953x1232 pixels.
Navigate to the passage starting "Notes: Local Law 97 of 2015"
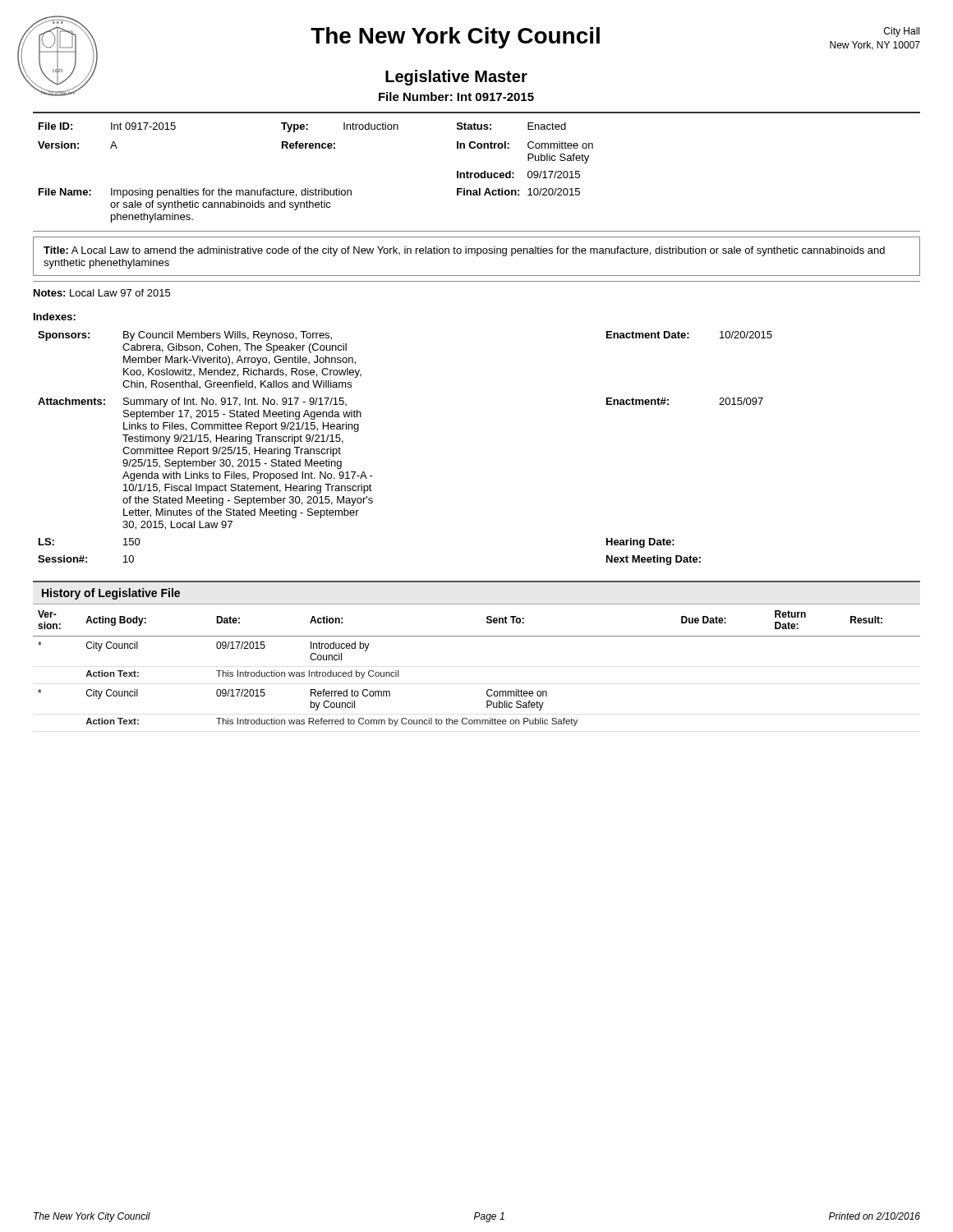102,293
